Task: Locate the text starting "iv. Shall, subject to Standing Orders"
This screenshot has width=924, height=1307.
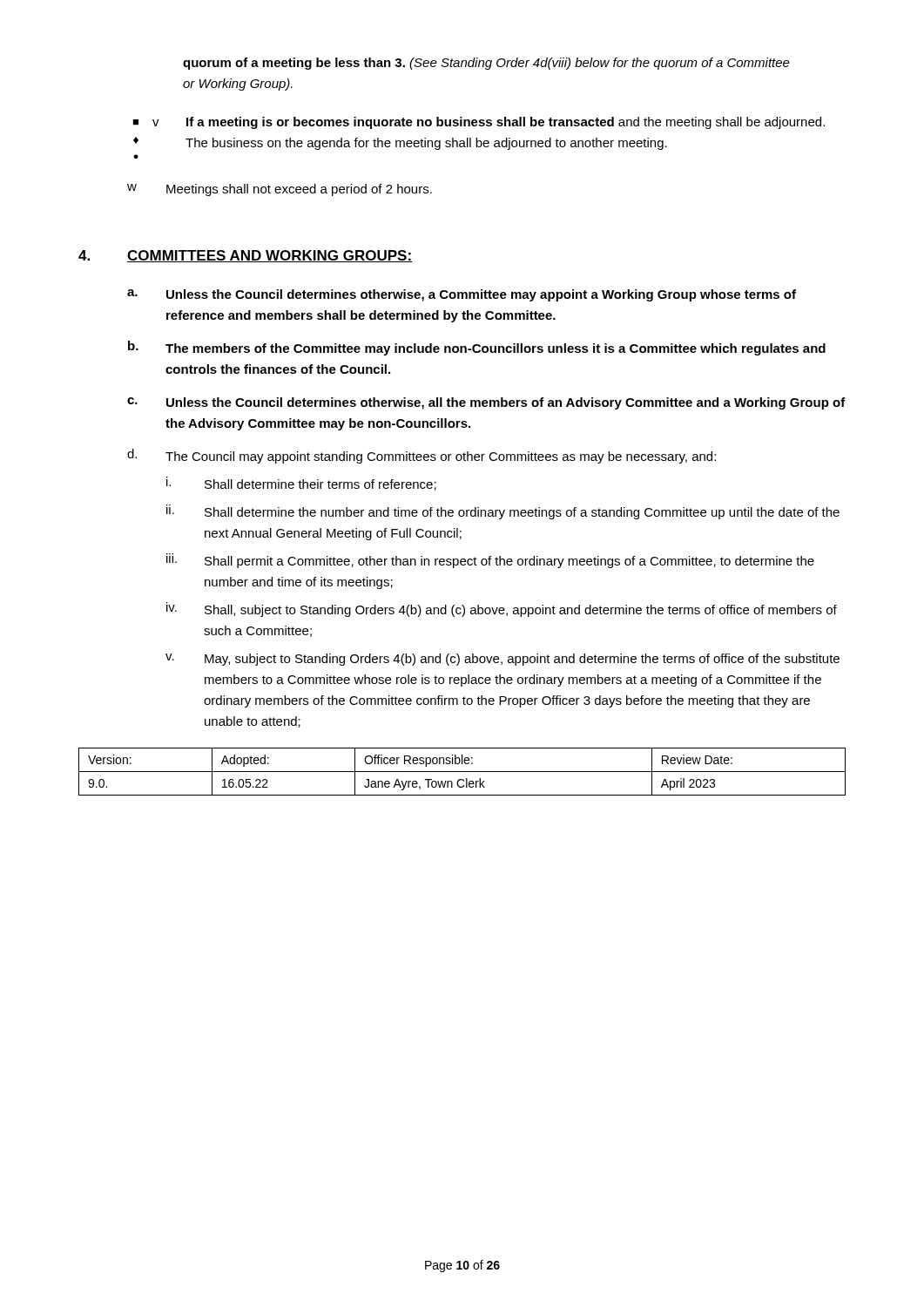Action: coord(506,620)
